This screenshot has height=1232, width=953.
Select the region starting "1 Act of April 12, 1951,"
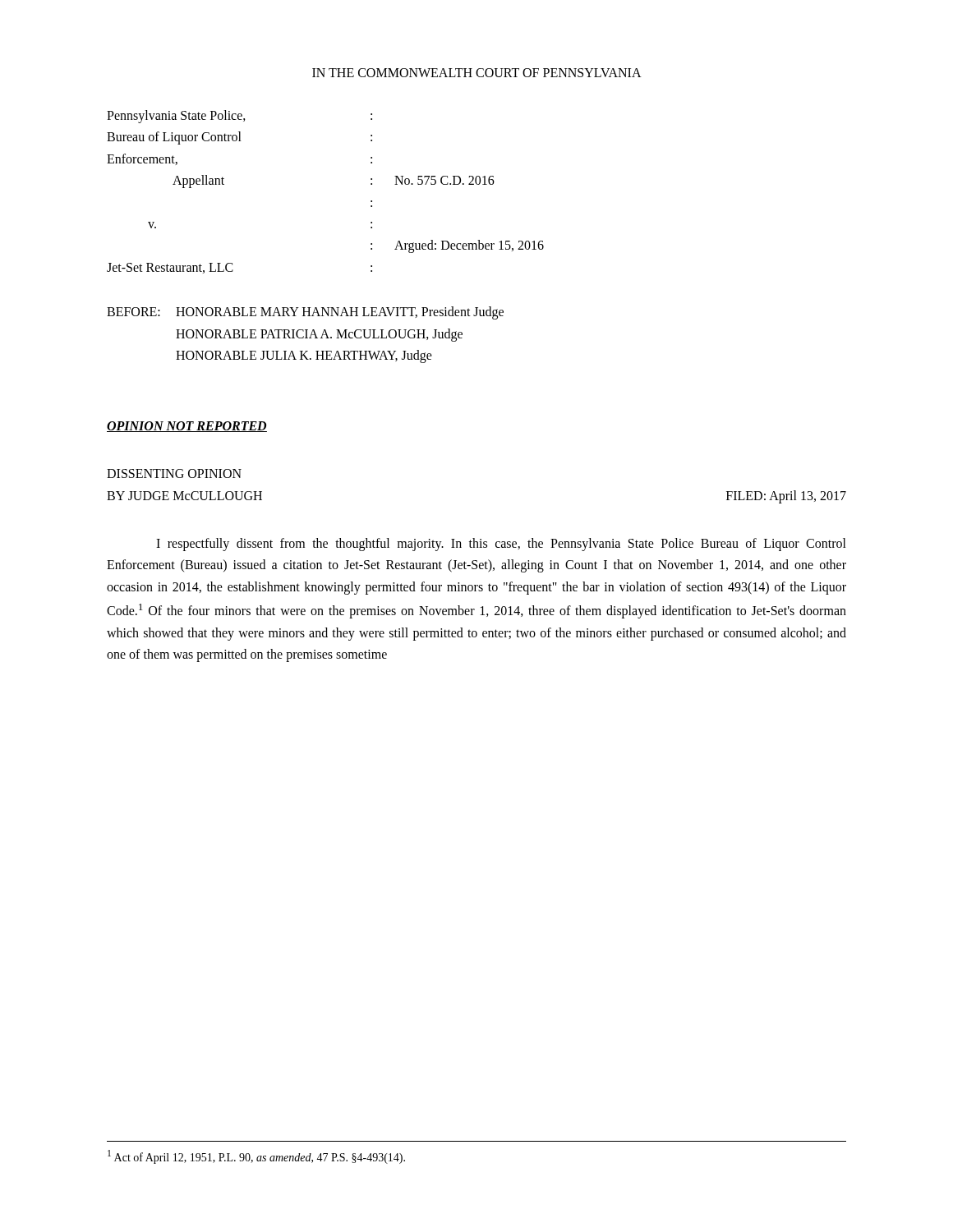pos(256,1156)
